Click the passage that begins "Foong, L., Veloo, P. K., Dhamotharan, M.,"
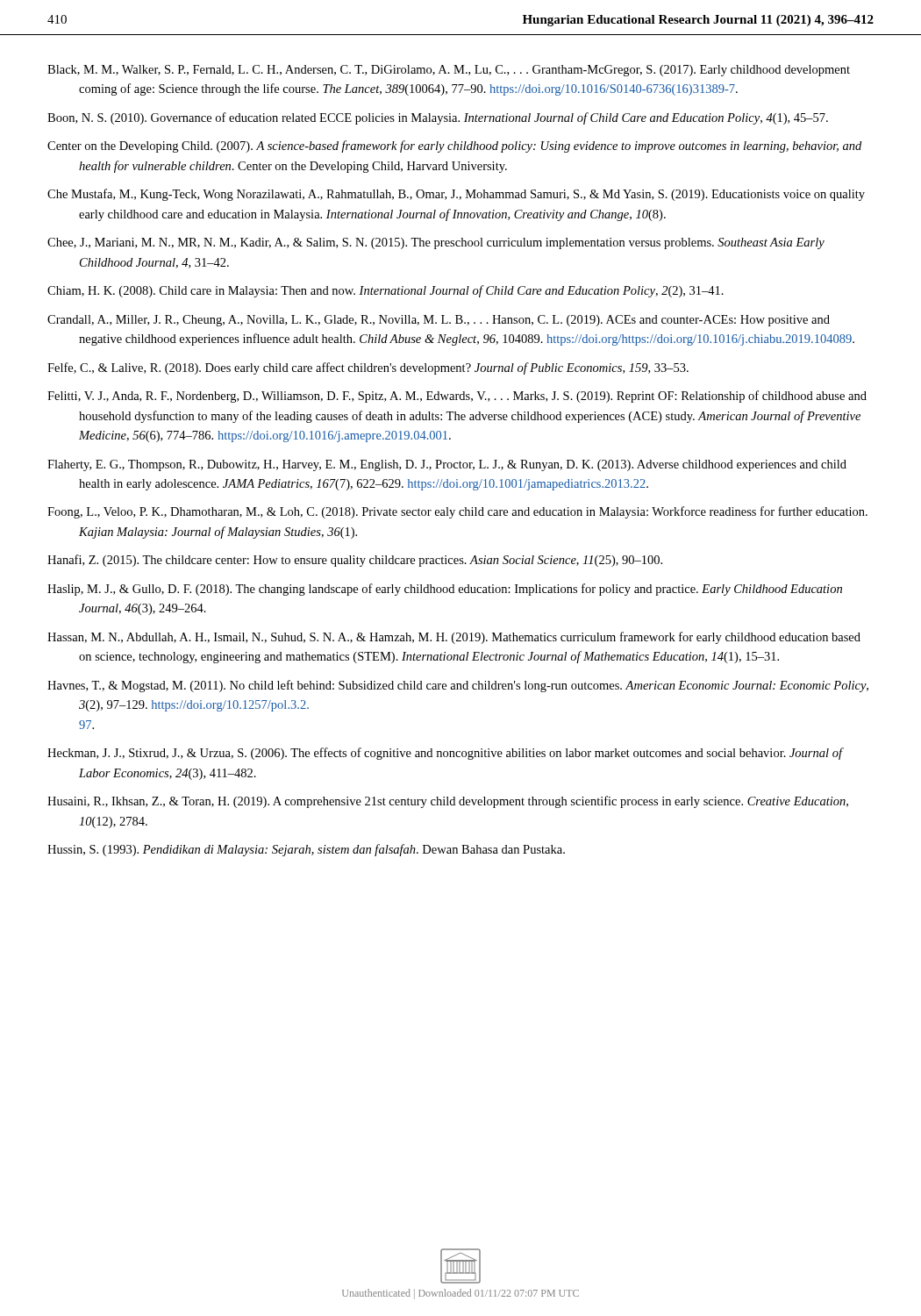Viewport: 921px width, 1316px height. pos(458,522)
